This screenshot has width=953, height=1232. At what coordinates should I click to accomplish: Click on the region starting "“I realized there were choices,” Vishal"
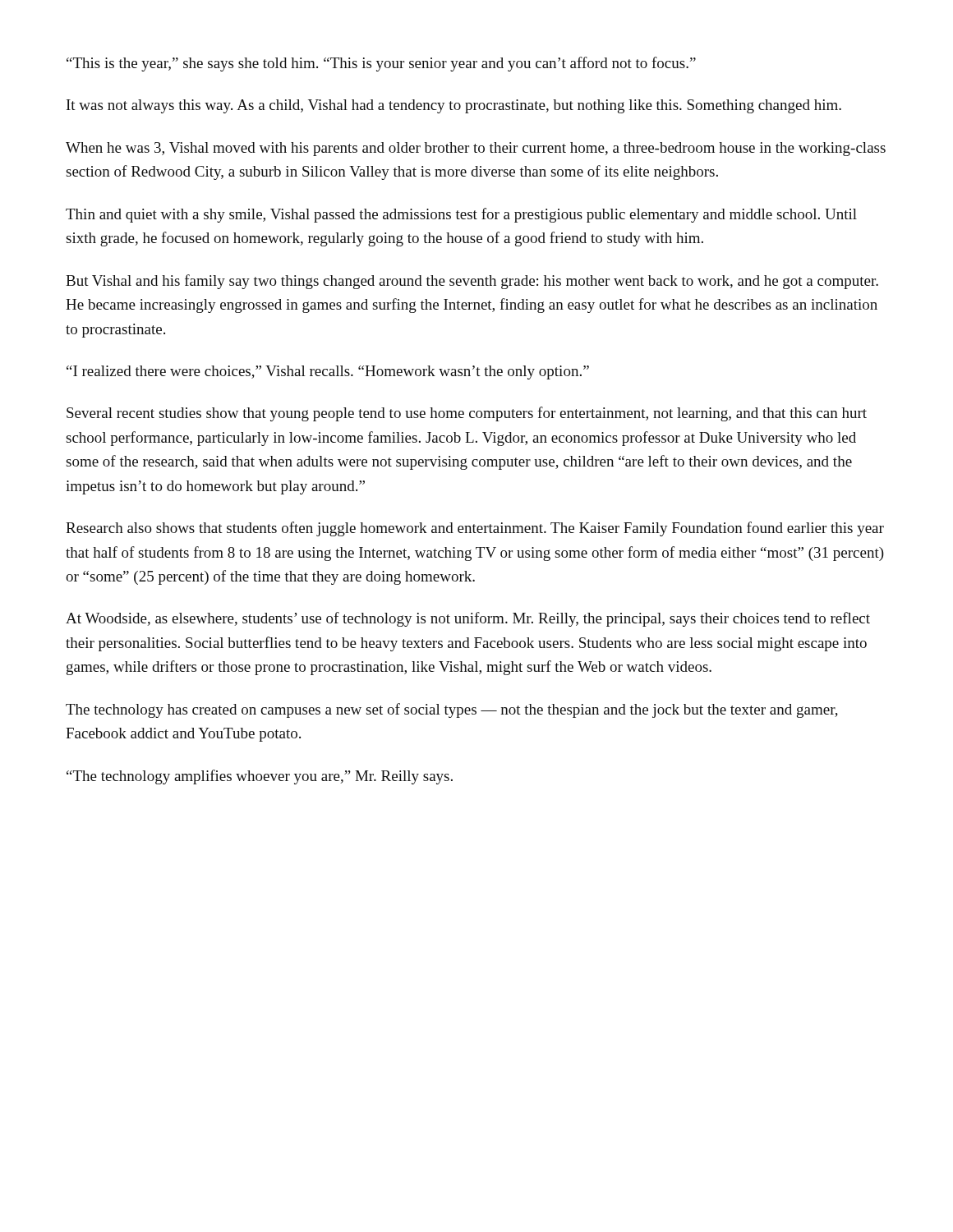click(328, 371)
